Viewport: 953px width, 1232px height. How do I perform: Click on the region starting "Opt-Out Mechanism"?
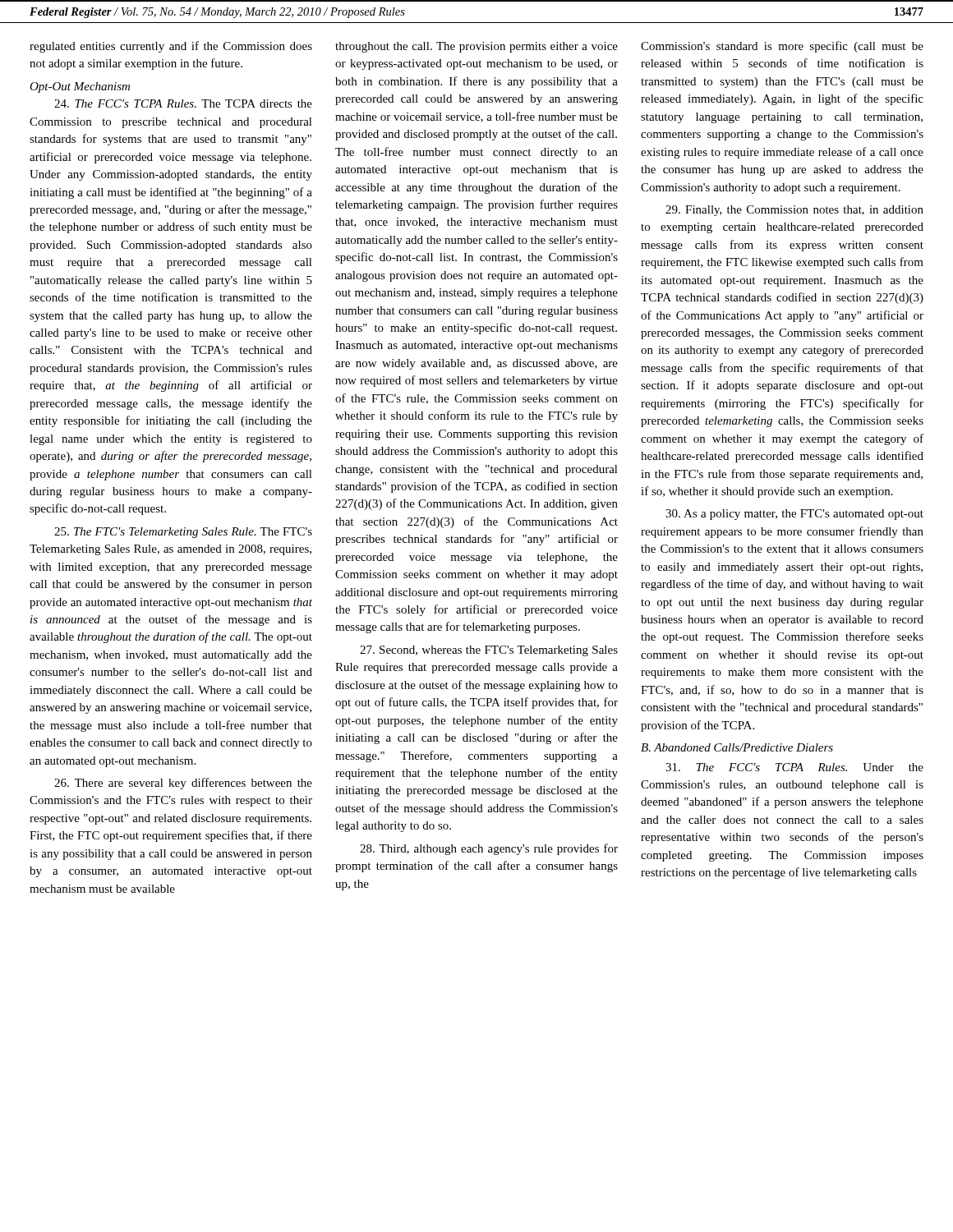point(80,86)
